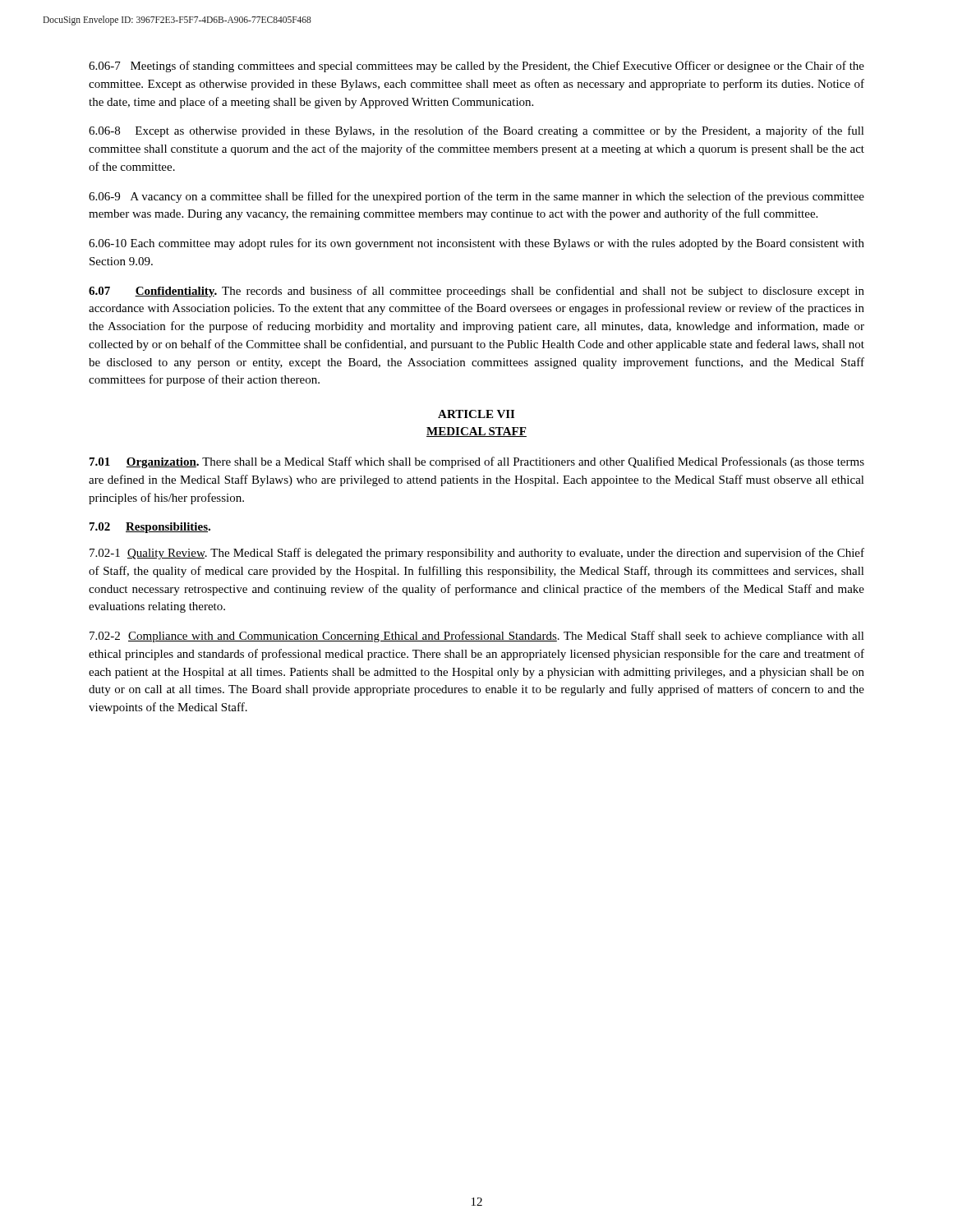Point to "7.02 Responsibilities."

tap(150, 527)
